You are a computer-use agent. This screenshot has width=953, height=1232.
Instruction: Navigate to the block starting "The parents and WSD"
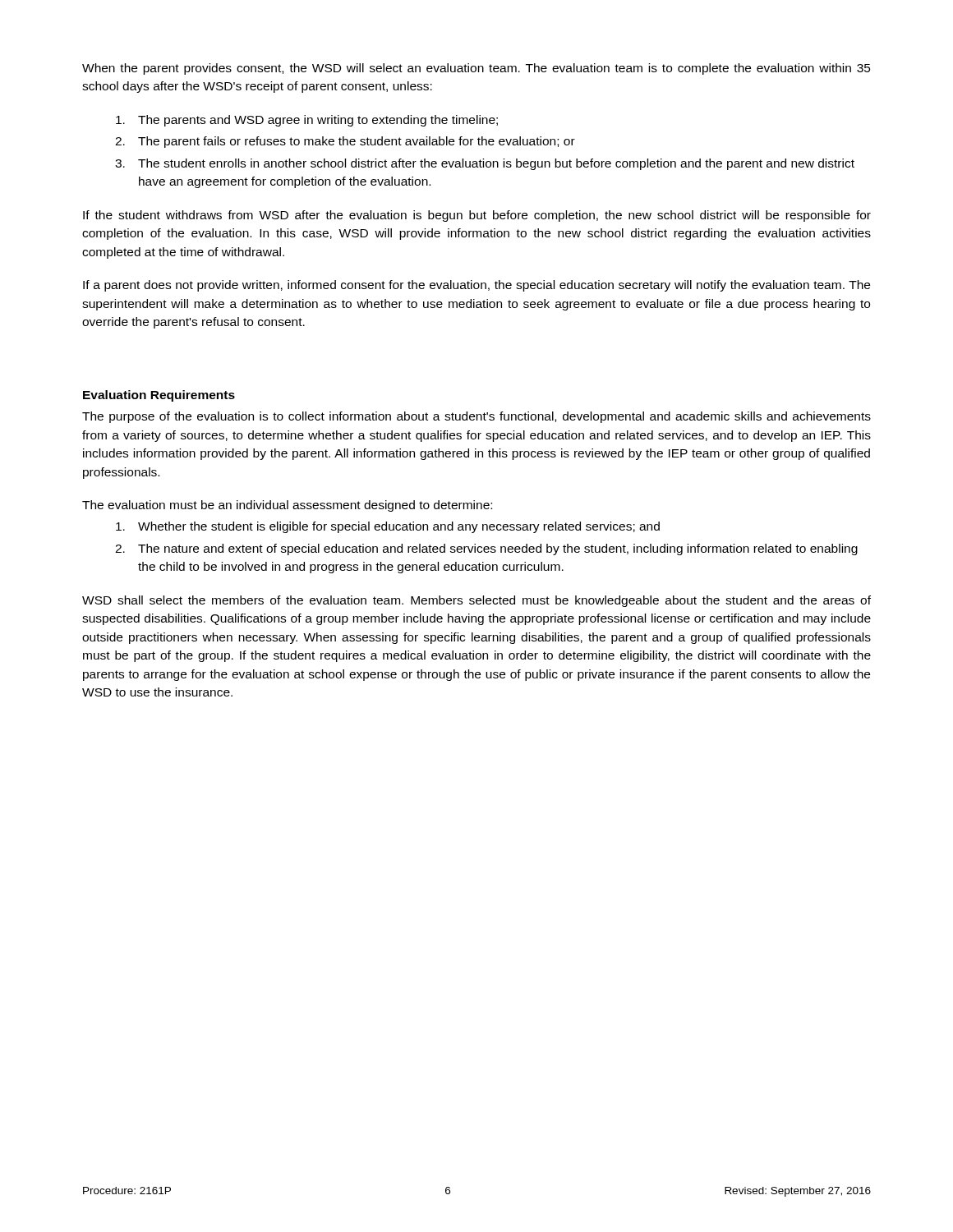[493, 120]
